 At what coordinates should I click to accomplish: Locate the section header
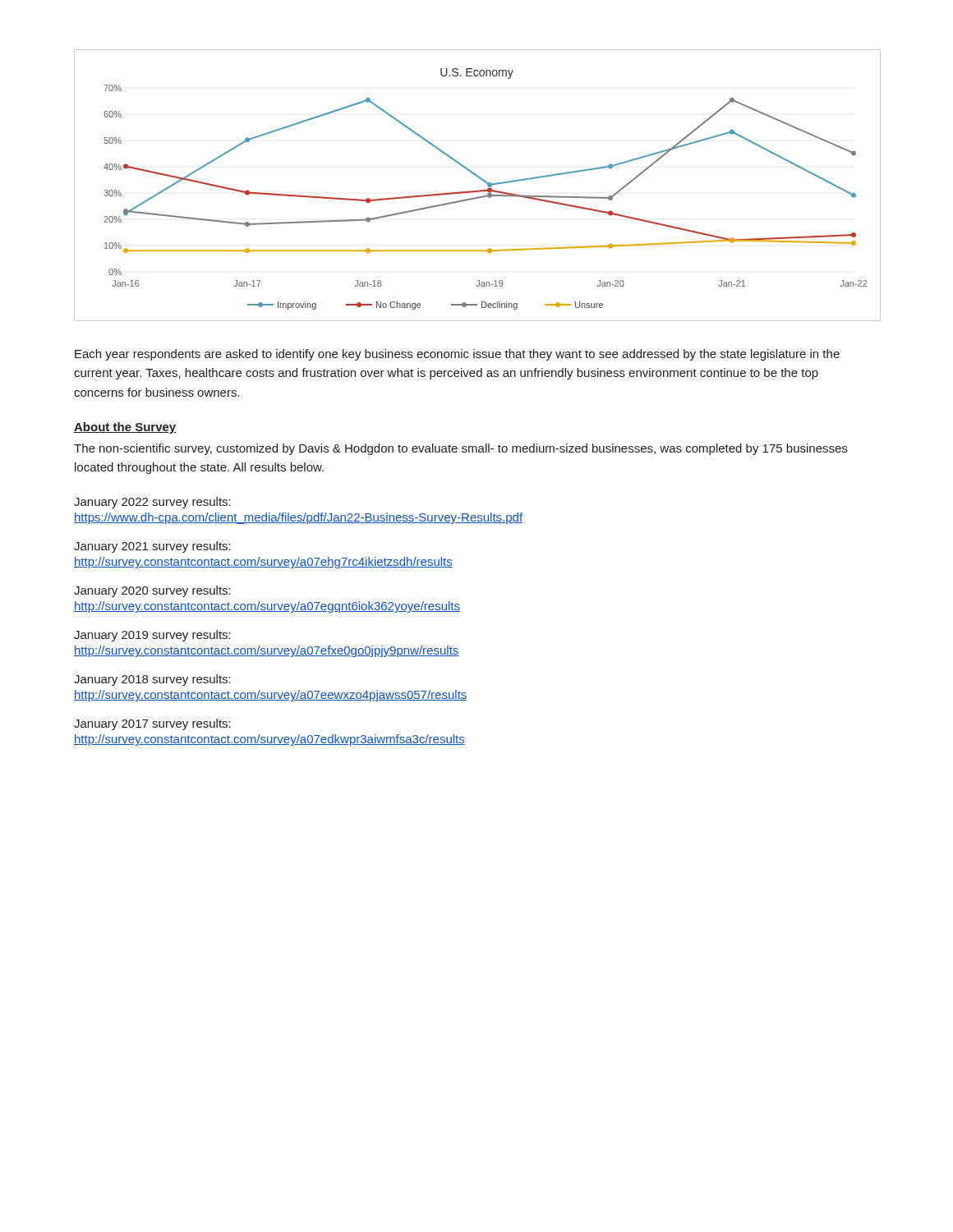tap(125, 426)
